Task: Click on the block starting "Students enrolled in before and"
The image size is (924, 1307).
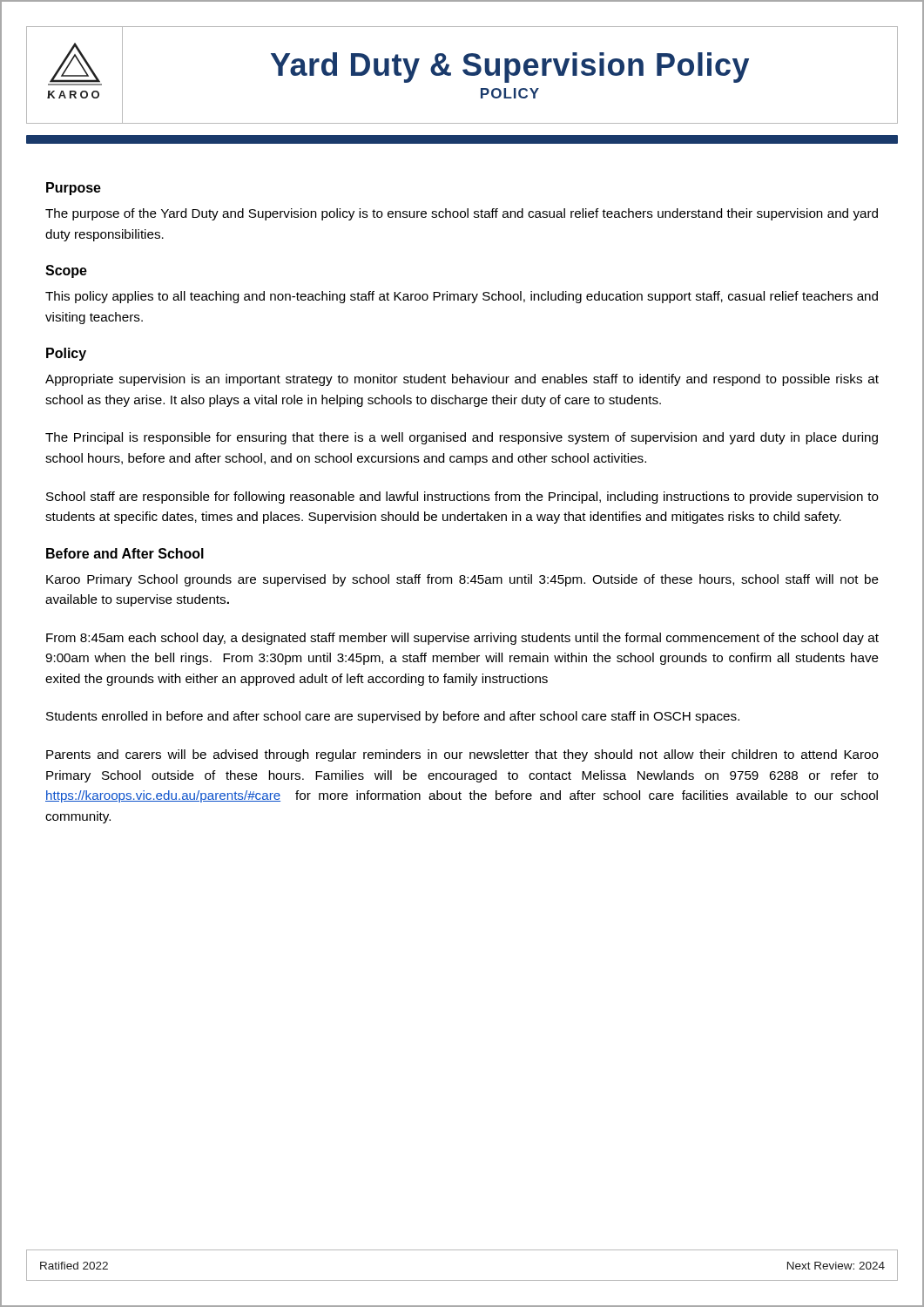Action: pos(393,716)
